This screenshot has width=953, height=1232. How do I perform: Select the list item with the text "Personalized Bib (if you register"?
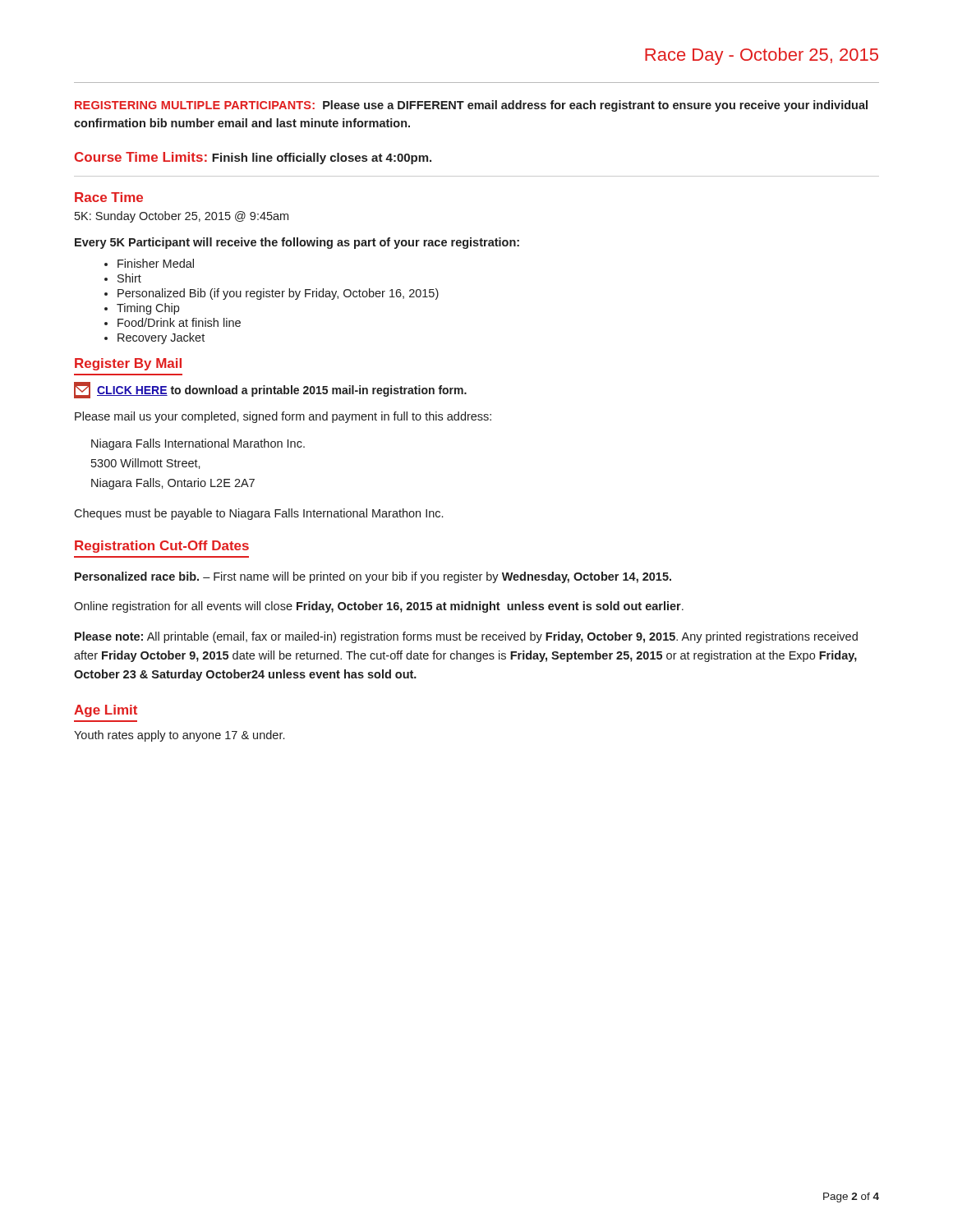click(x=278, y=293)
